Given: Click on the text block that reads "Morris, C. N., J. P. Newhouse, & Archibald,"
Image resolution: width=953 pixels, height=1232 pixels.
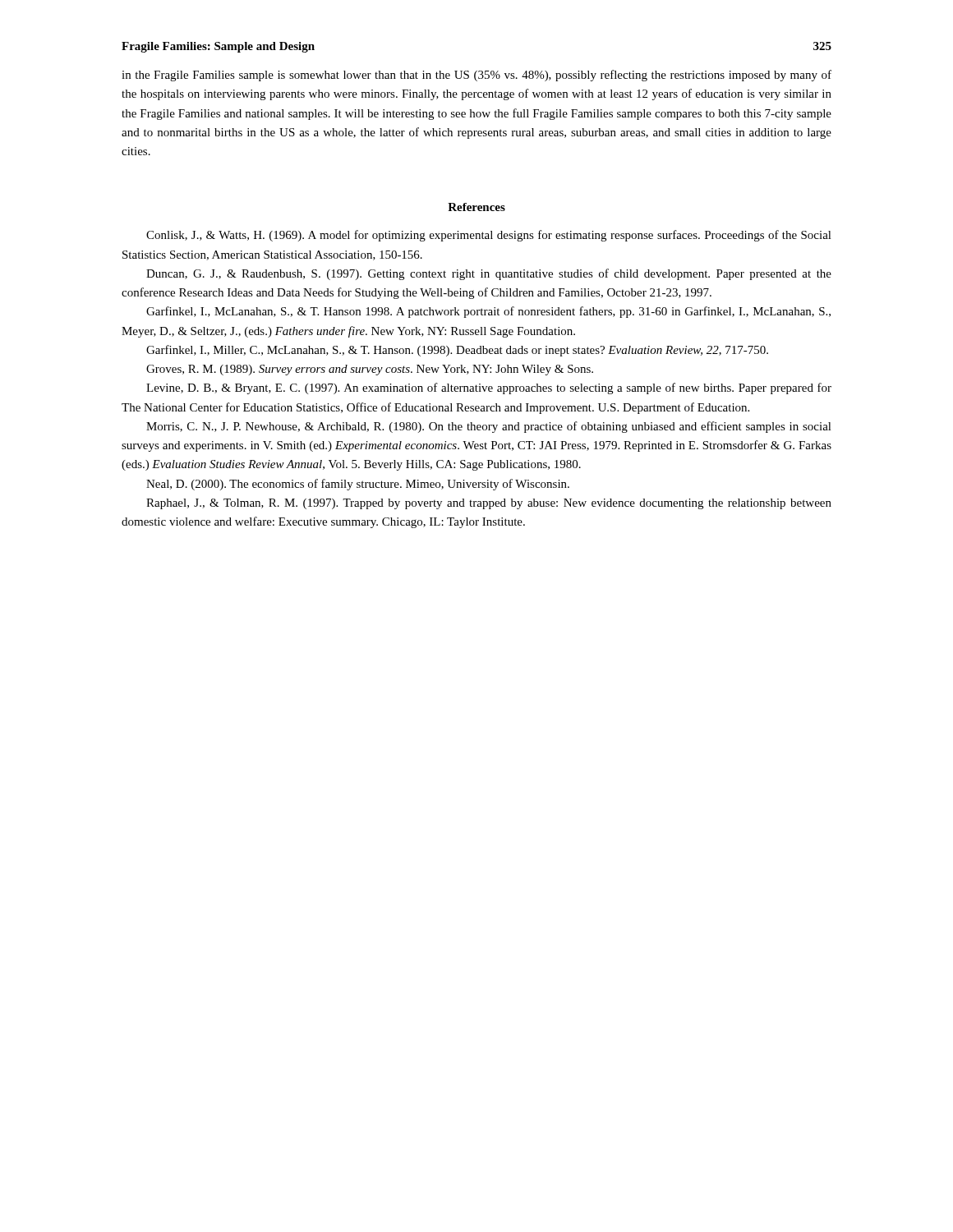Looking at the screenshot, I should click(x=476, y=445).
